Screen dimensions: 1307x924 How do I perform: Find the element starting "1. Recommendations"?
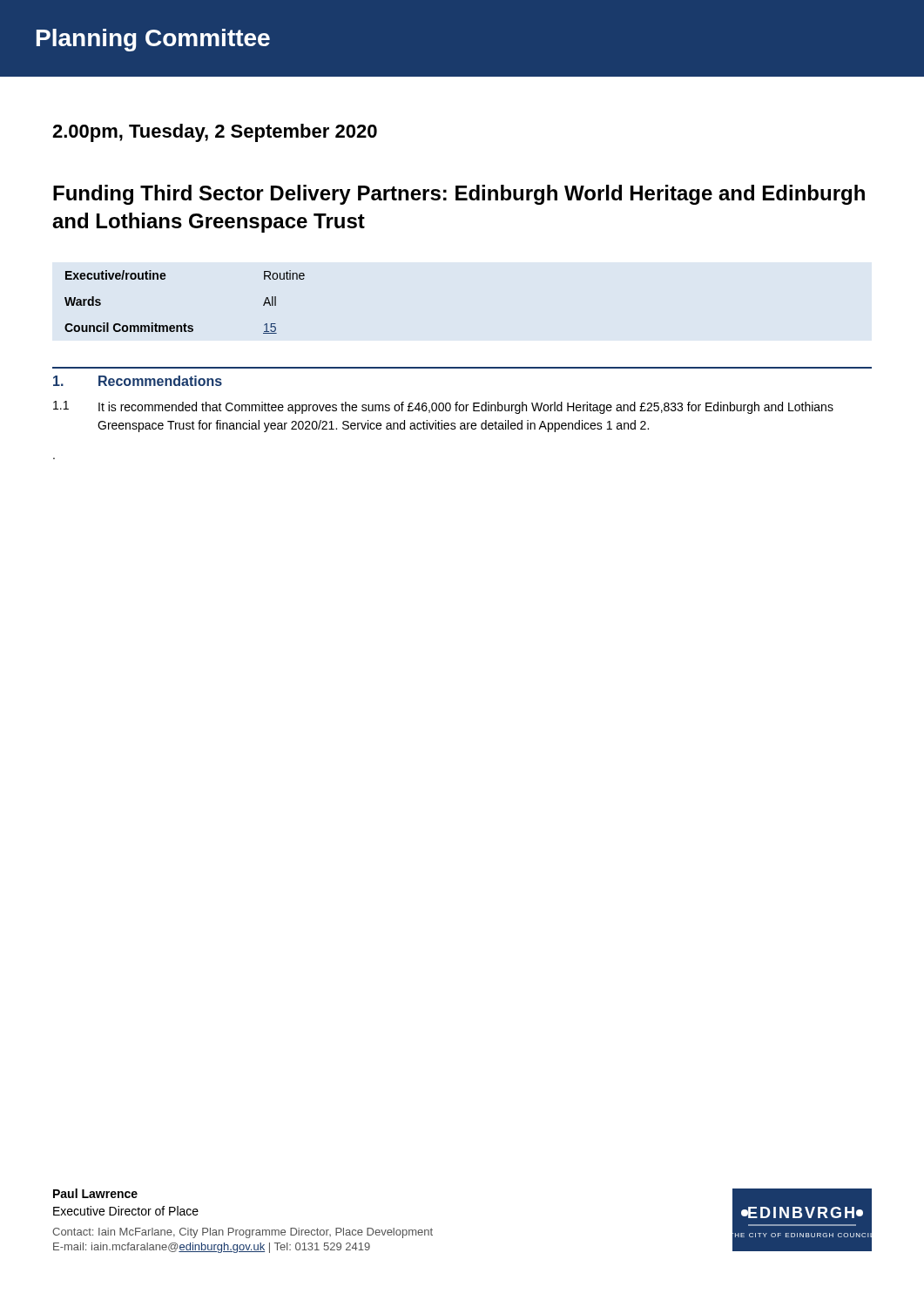[137, 382]
